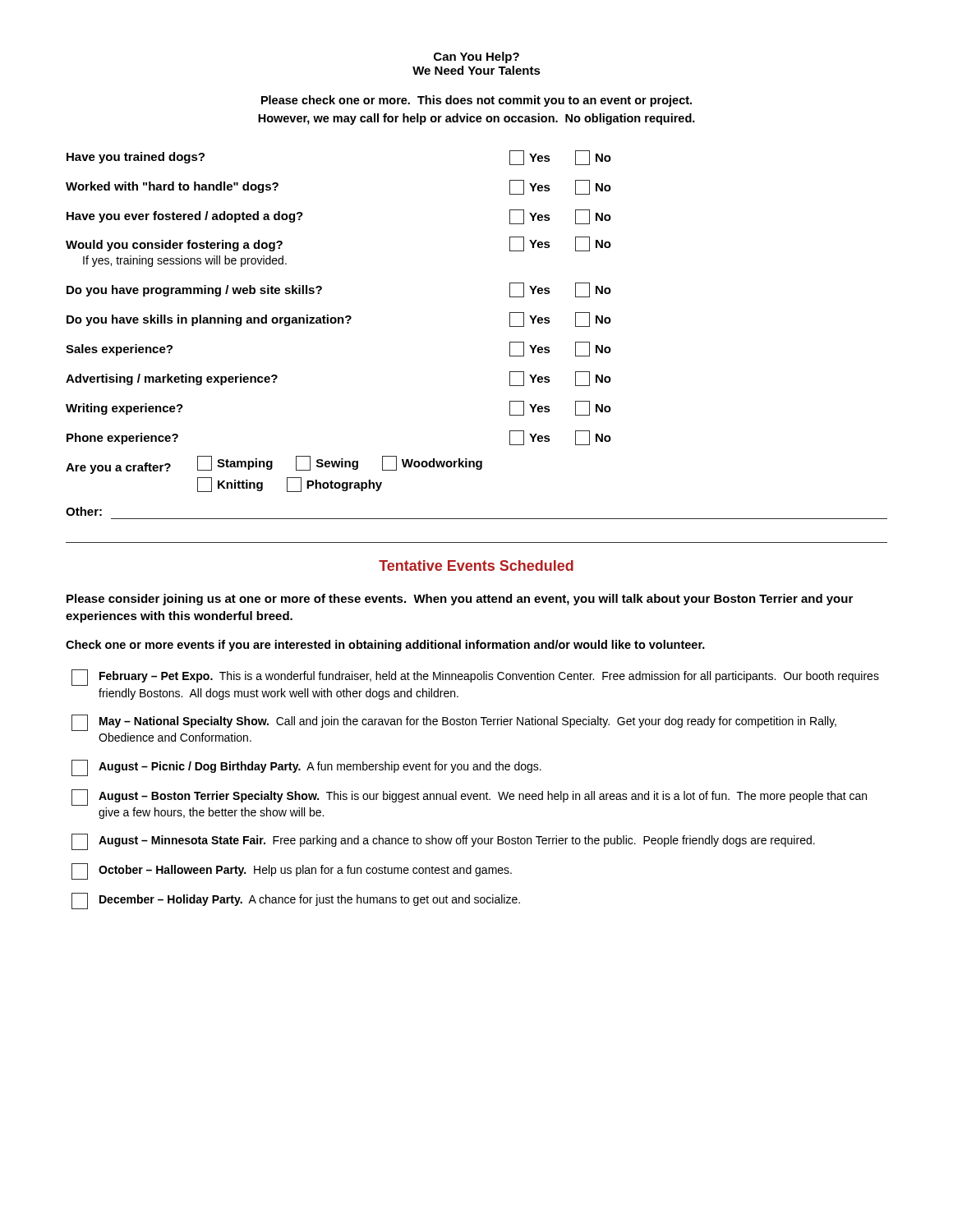Find the block on this page that starts "May – National Specialty Show. Call and join"
This screenshot has height=1232, width=953.
[476, 730]
